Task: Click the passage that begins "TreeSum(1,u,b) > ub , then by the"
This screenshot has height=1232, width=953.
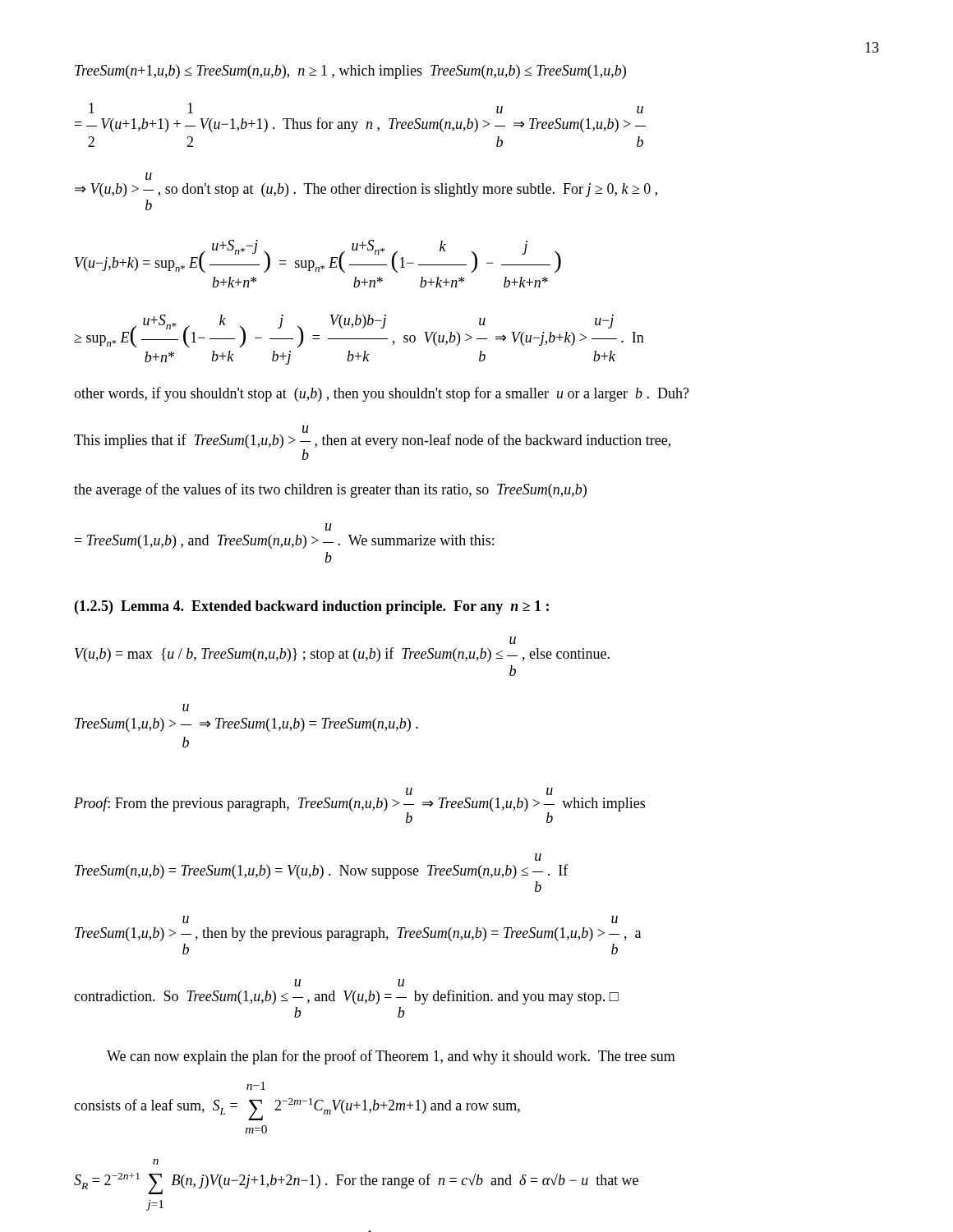Action: pos(358,934)
